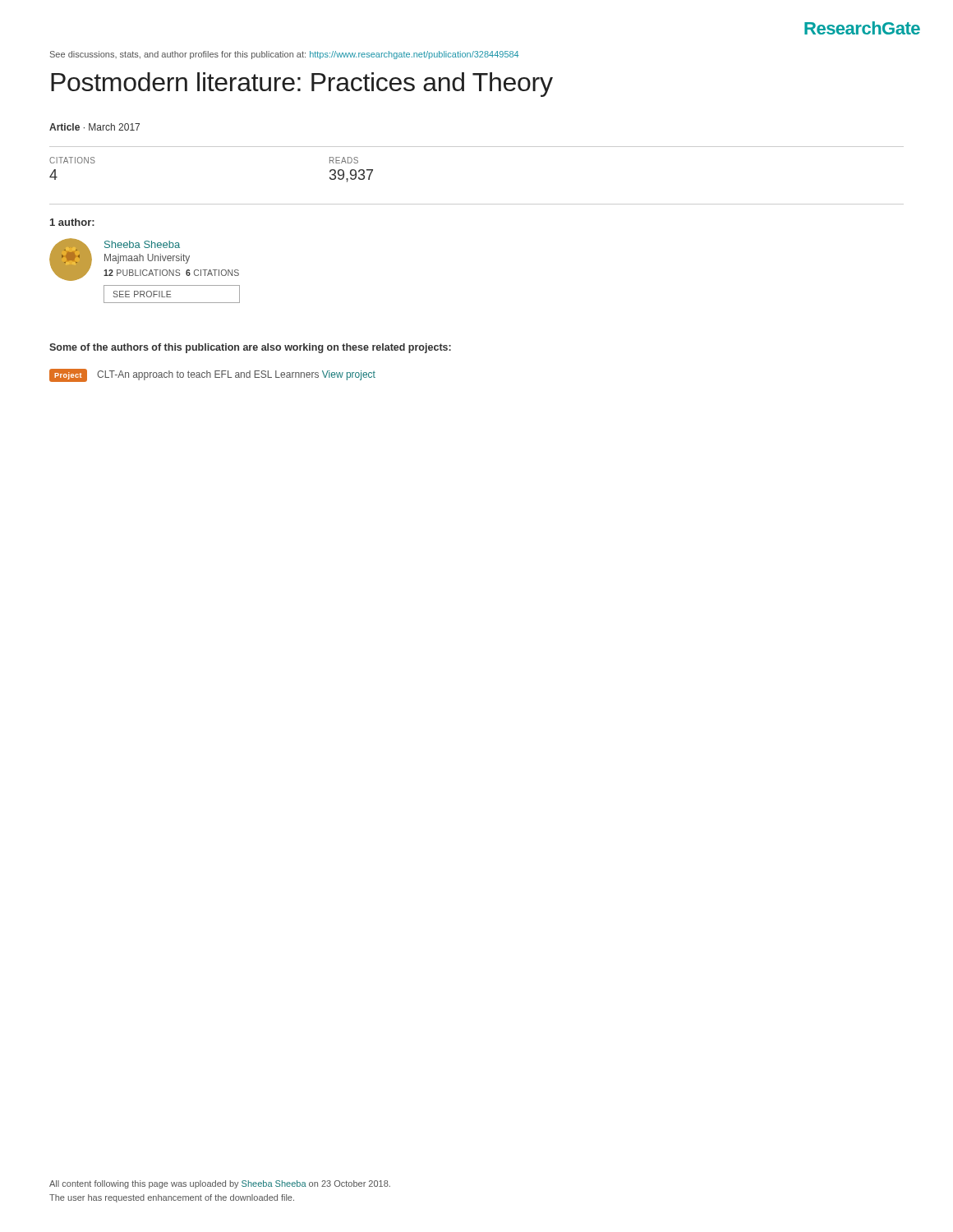953x1232 pixels.
Task: Select the text that says "Article · March 2017"
Action: [x=95, y=127]
